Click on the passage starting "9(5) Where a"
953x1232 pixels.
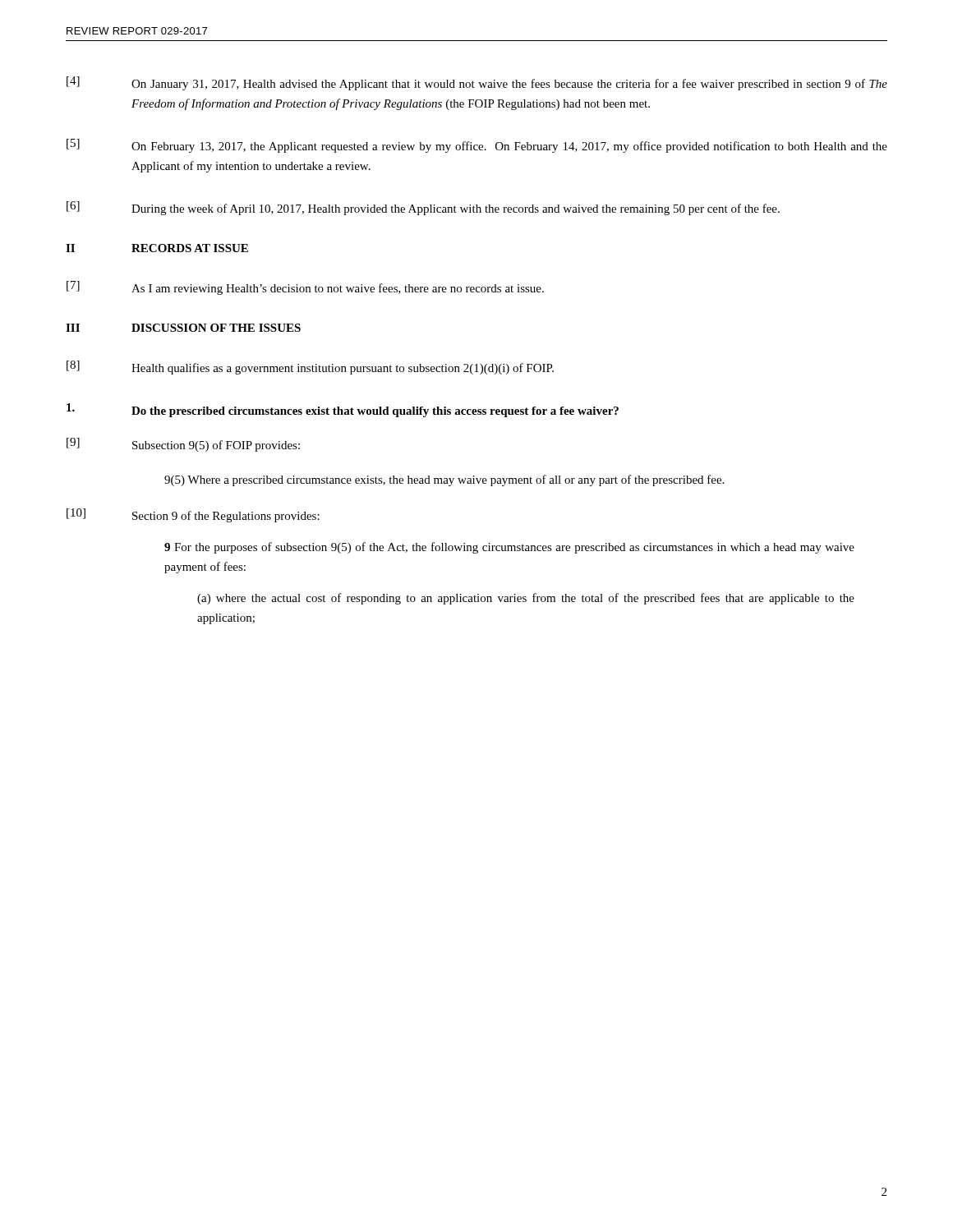coord(445,480)
